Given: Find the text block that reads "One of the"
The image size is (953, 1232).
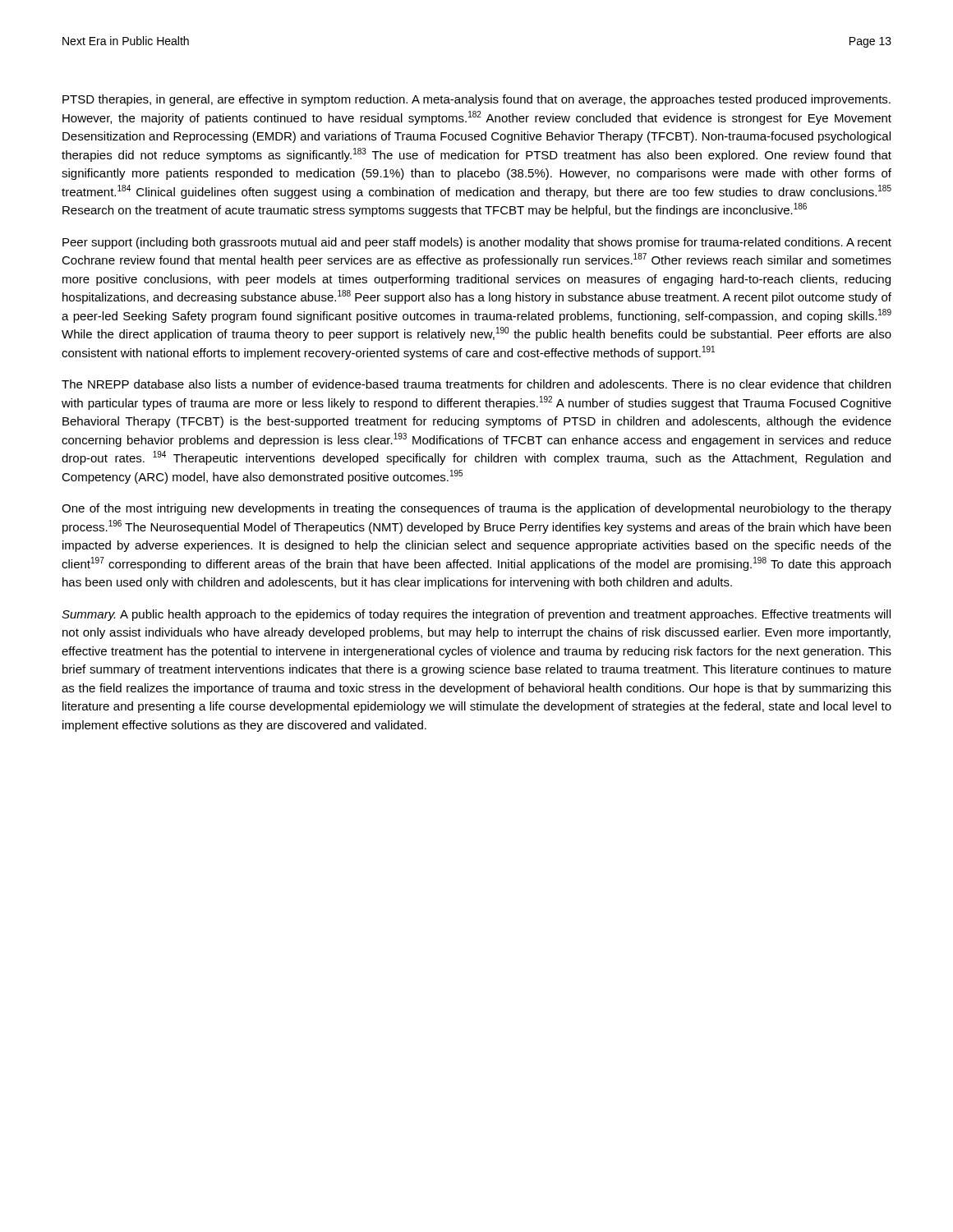Looking at the screenshot, I should coord(476,545).
